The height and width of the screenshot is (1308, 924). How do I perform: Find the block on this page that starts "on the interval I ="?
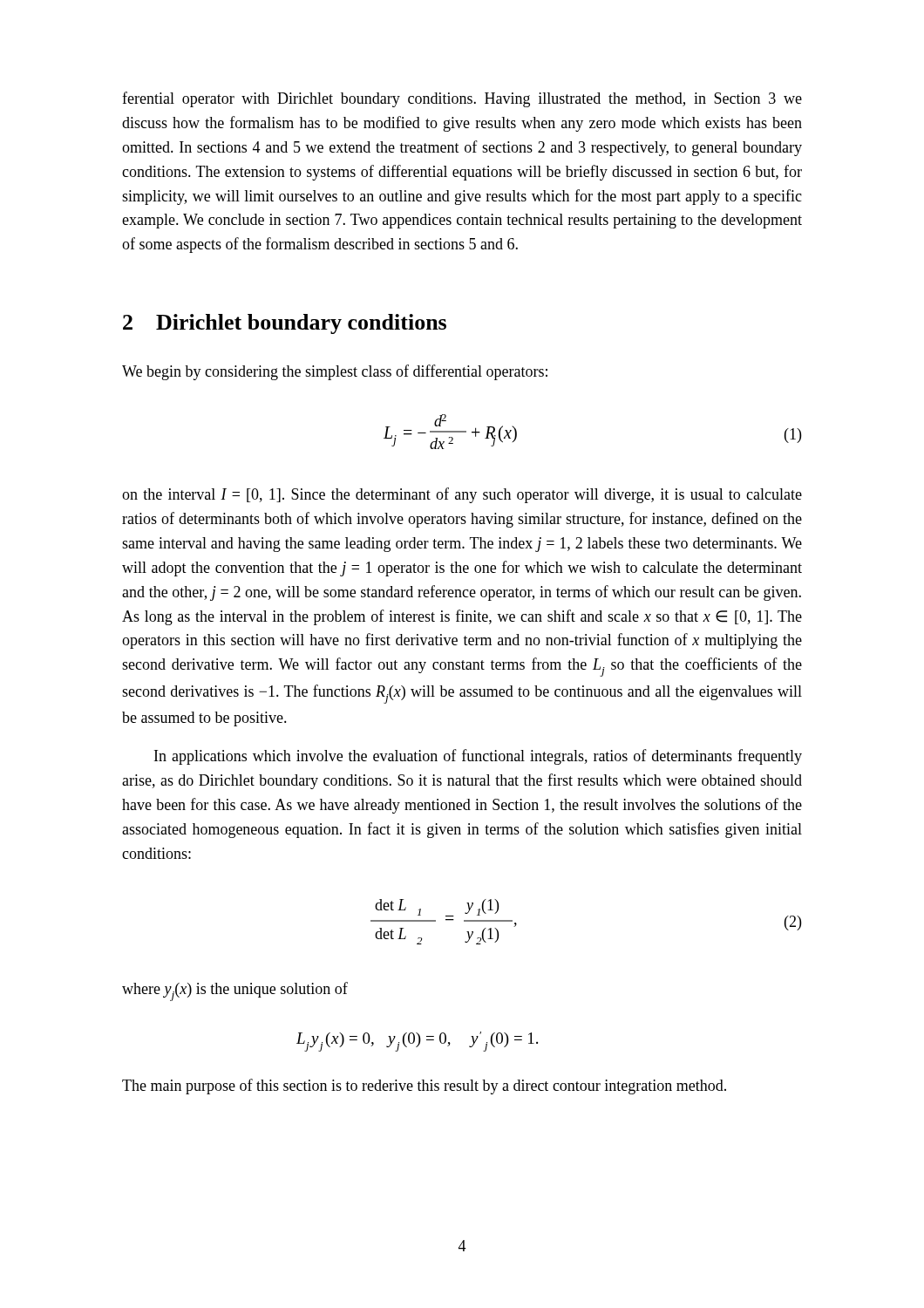tap(462, 606)
